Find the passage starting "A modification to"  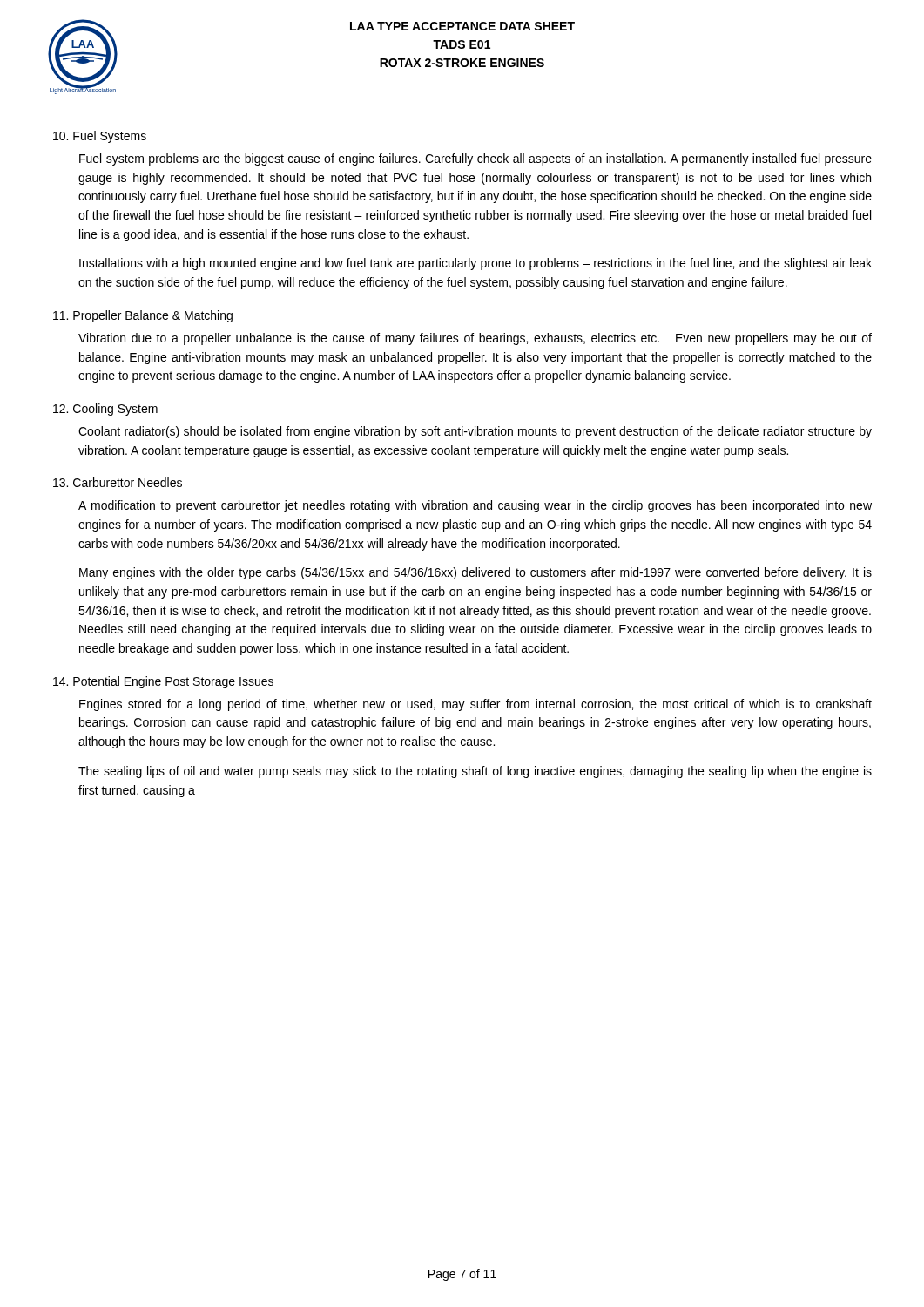coord(475,524)
